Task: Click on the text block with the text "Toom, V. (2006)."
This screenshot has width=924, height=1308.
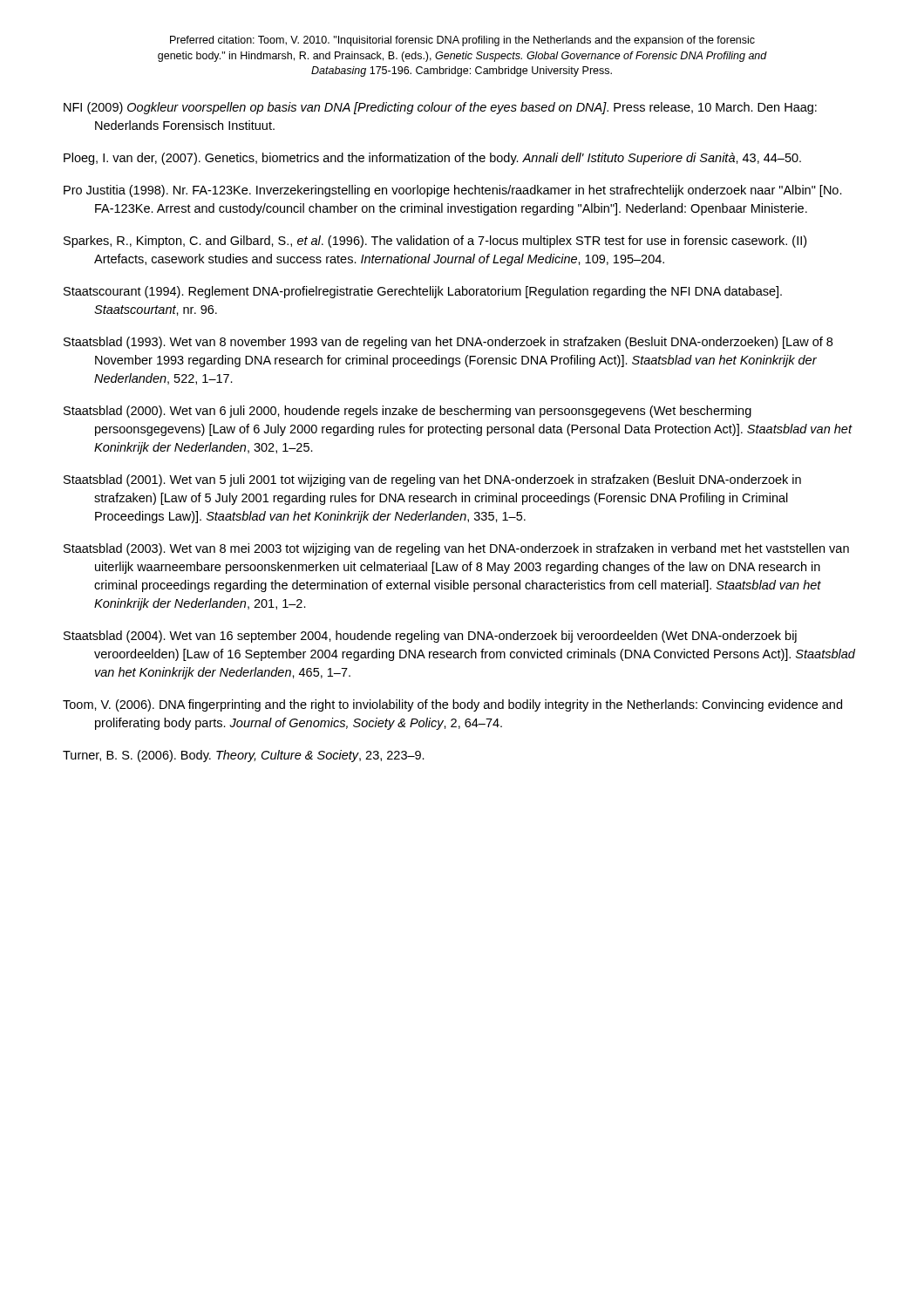Action: click(x=462, y=714)
